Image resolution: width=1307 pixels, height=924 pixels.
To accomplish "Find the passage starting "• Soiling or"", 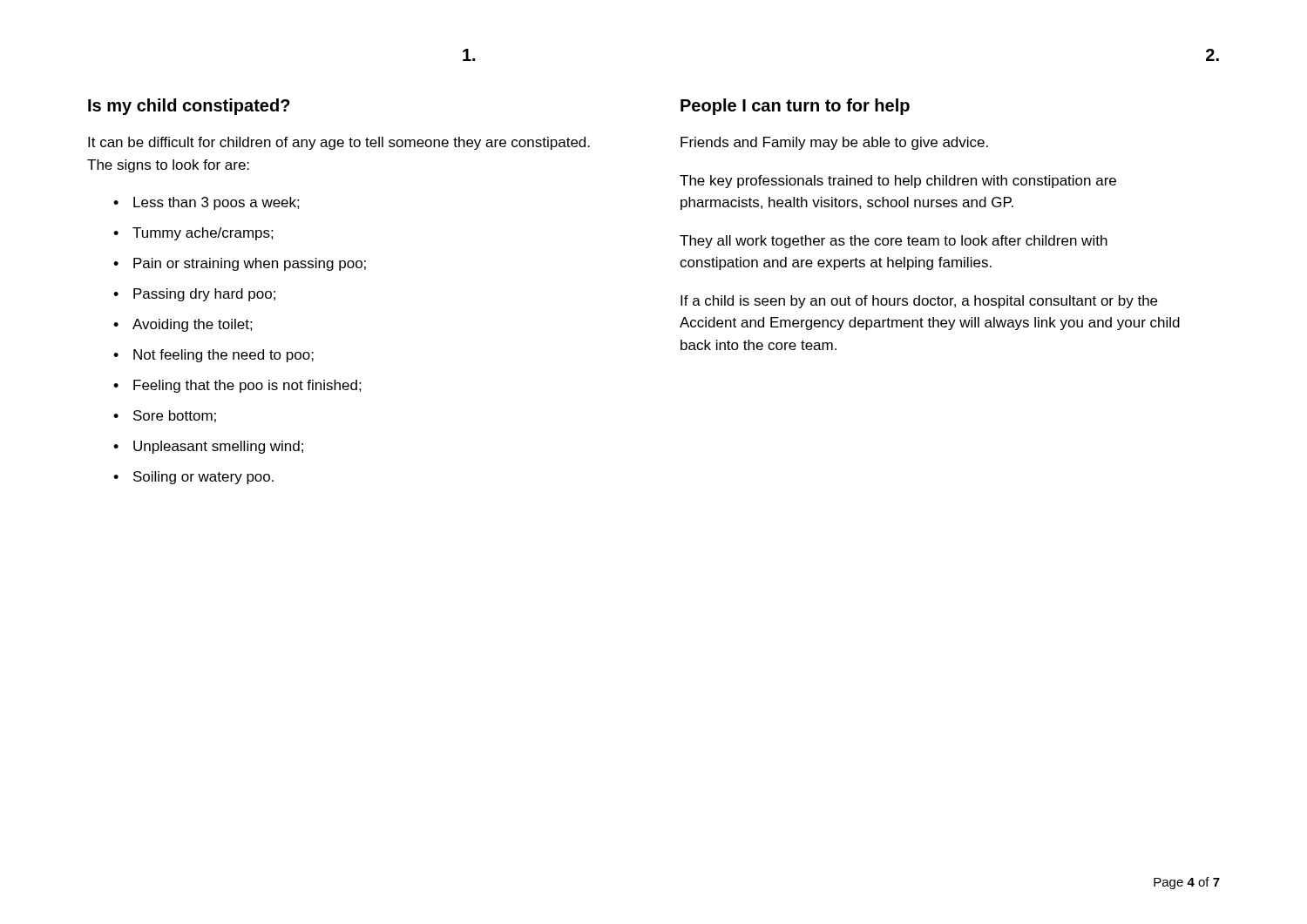I will coord(194,478).
